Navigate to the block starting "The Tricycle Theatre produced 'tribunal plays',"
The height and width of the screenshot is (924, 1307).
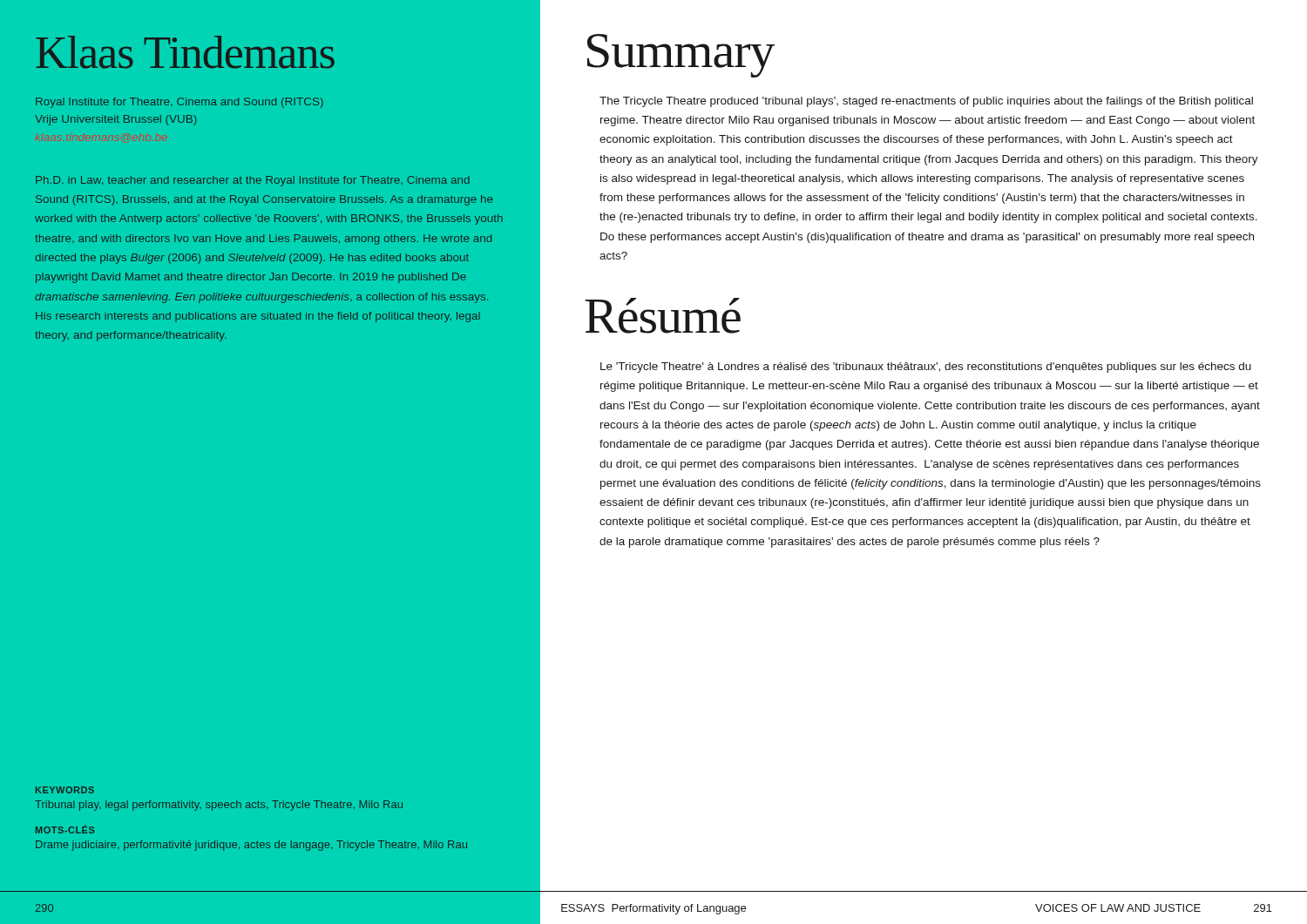pos(931,179)
